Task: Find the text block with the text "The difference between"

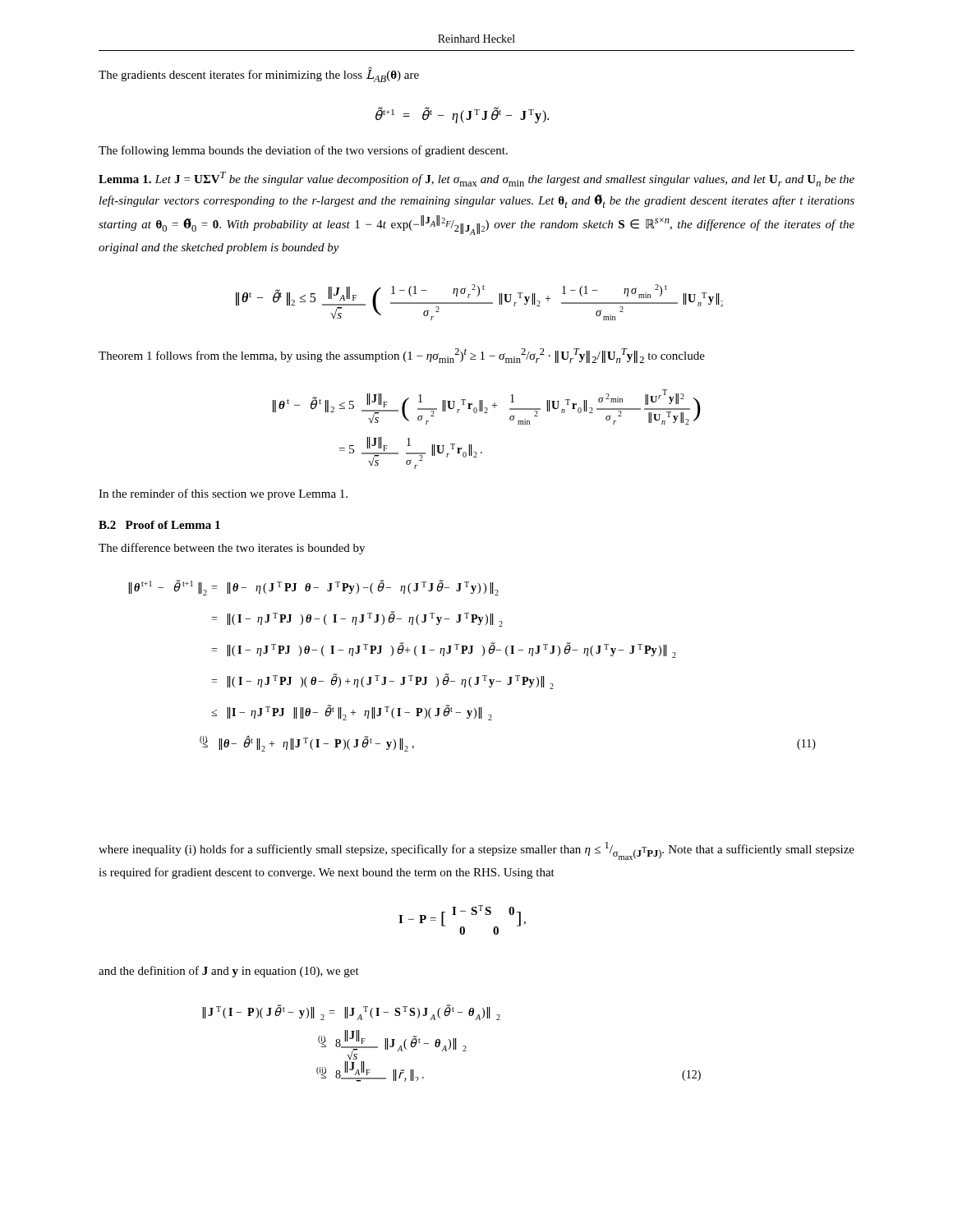Action: click(232, 548)
